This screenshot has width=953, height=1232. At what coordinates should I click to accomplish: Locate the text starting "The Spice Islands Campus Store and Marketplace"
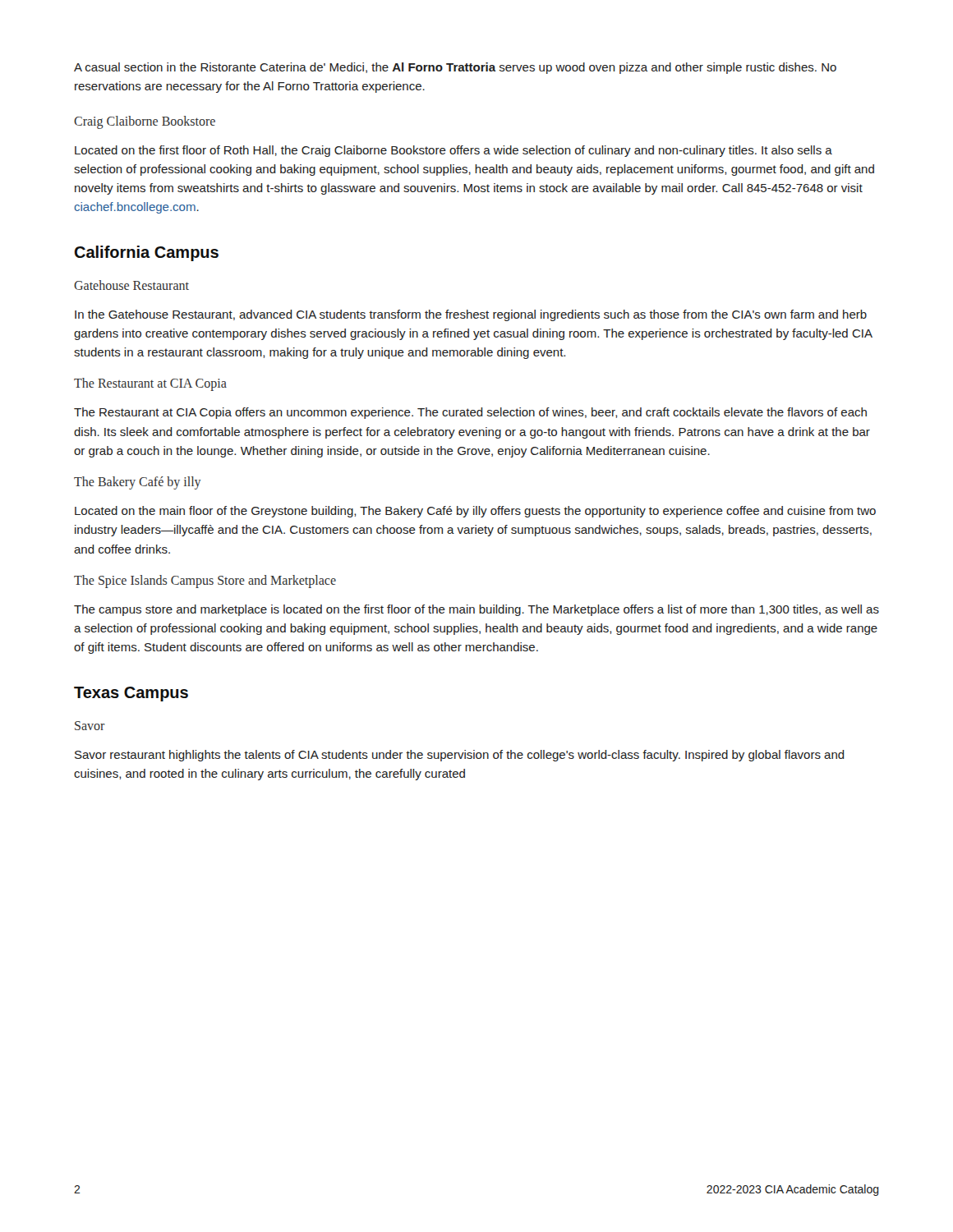[x=205, y=581]
